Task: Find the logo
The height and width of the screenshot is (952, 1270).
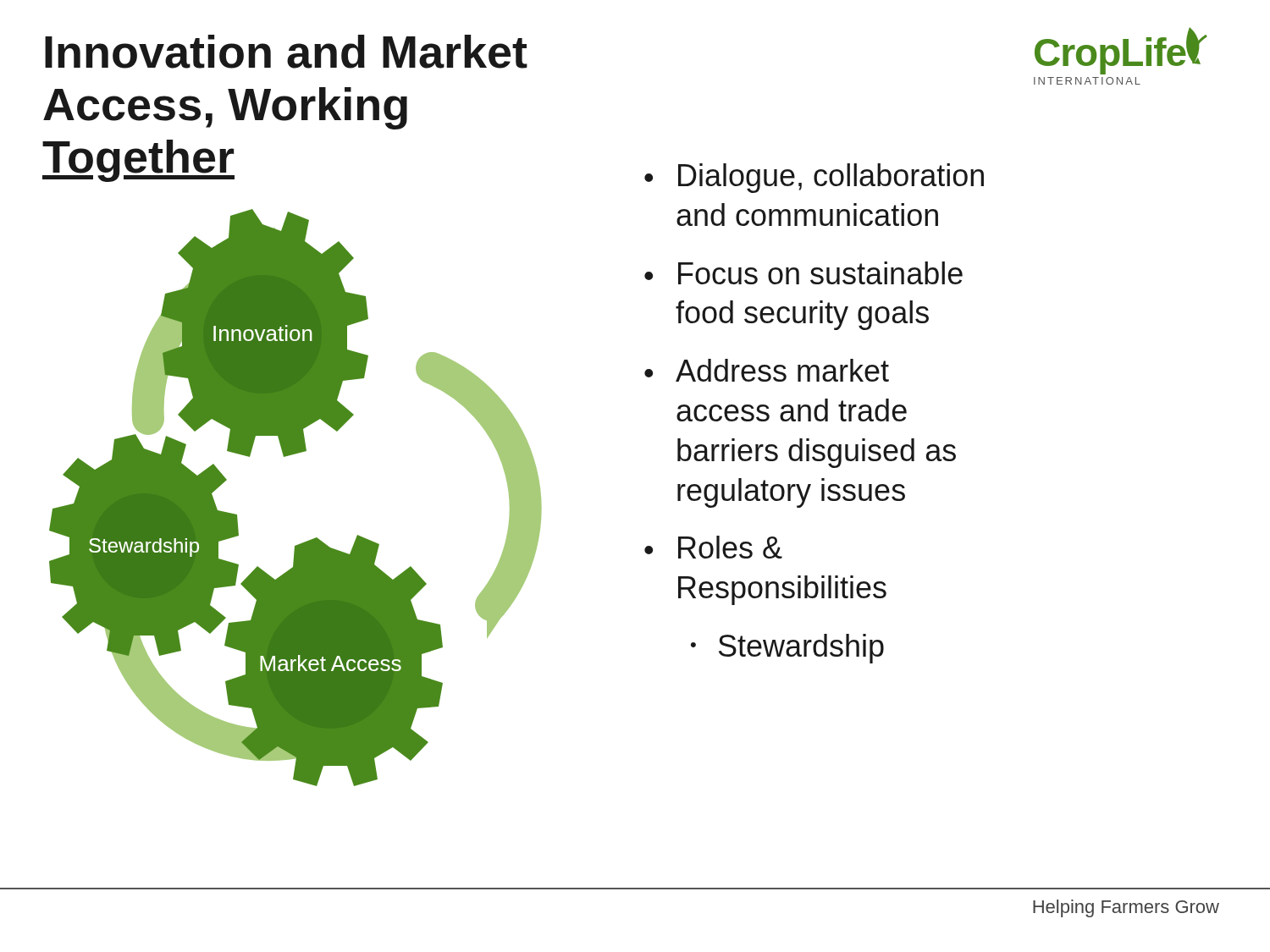Action: coord(1122,61)
